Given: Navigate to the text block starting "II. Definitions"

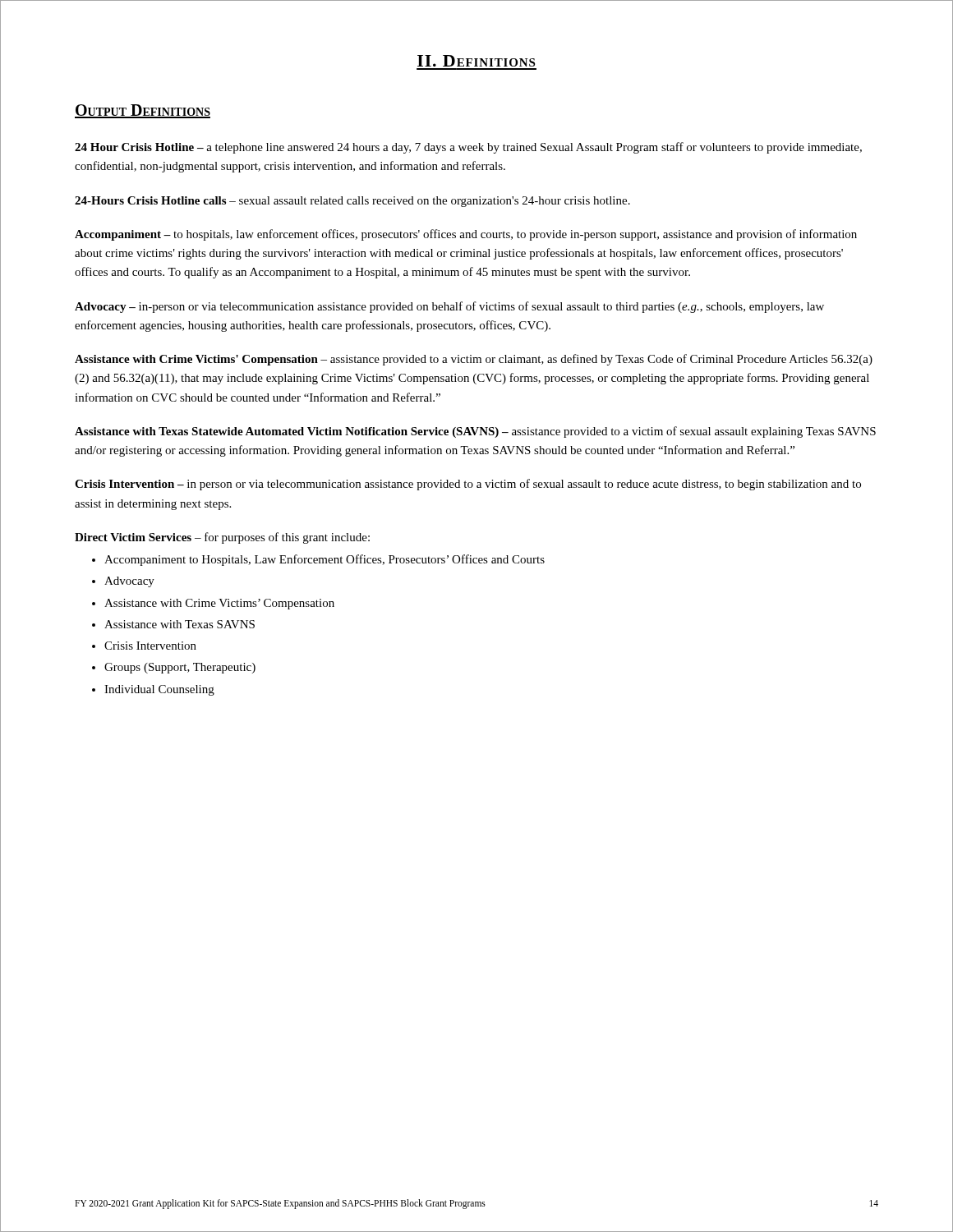Looking at the screenshot, I should 476,60.
